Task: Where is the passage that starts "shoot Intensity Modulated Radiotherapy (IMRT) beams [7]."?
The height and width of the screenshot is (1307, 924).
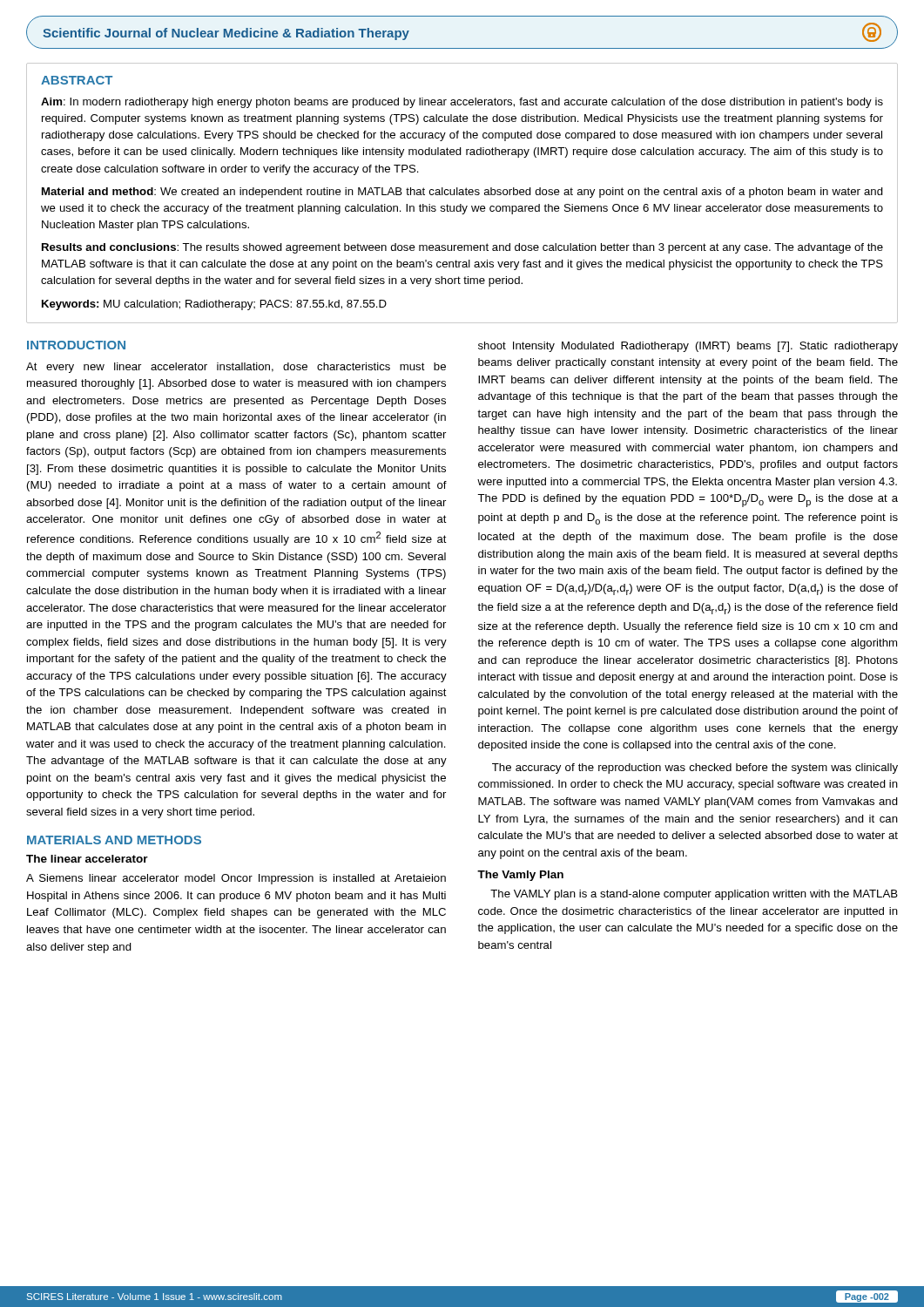Action: pos(688,545)
